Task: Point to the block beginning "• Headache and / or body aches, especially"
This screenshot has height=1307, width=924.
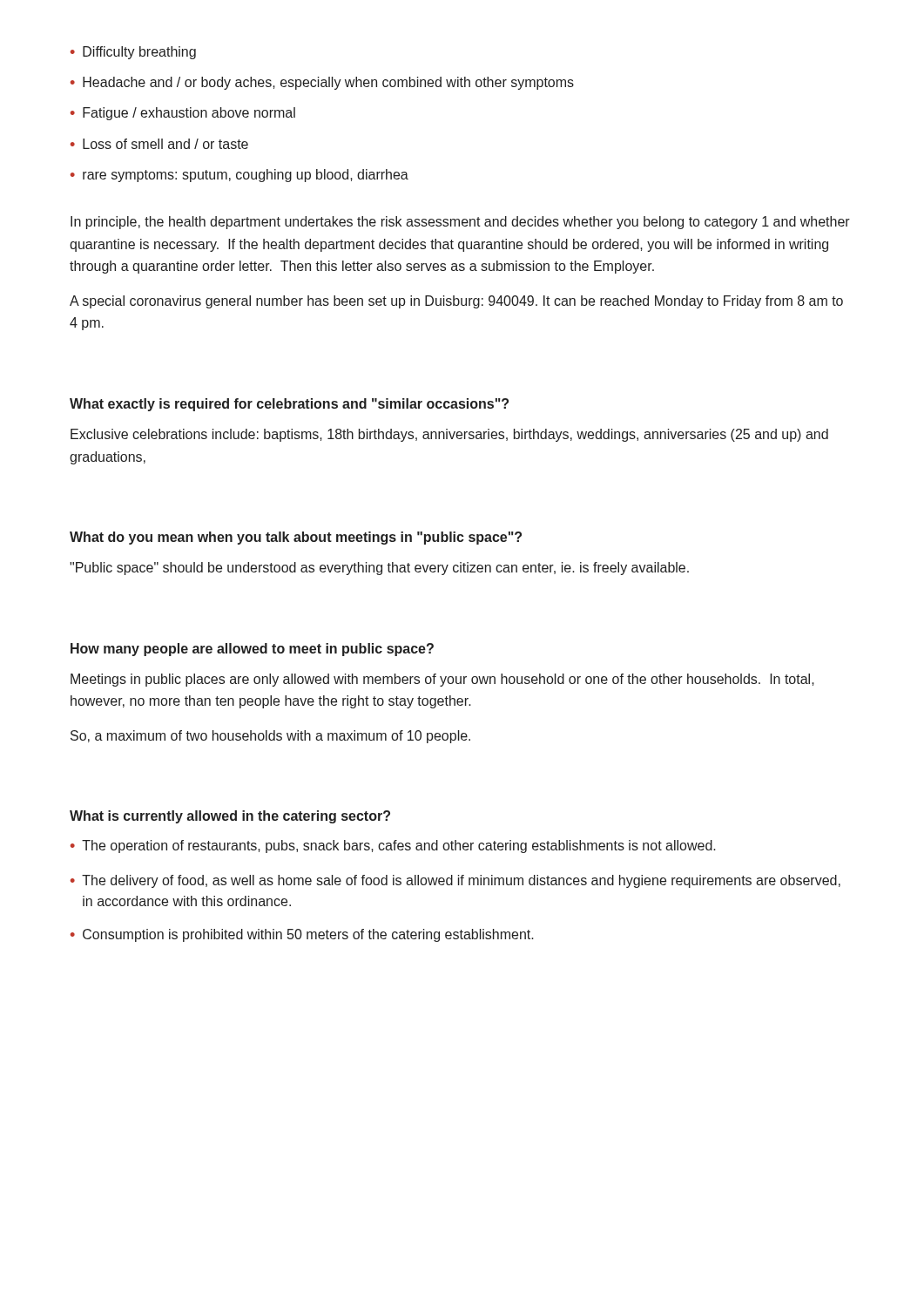Action: click(x=322, y=83)
